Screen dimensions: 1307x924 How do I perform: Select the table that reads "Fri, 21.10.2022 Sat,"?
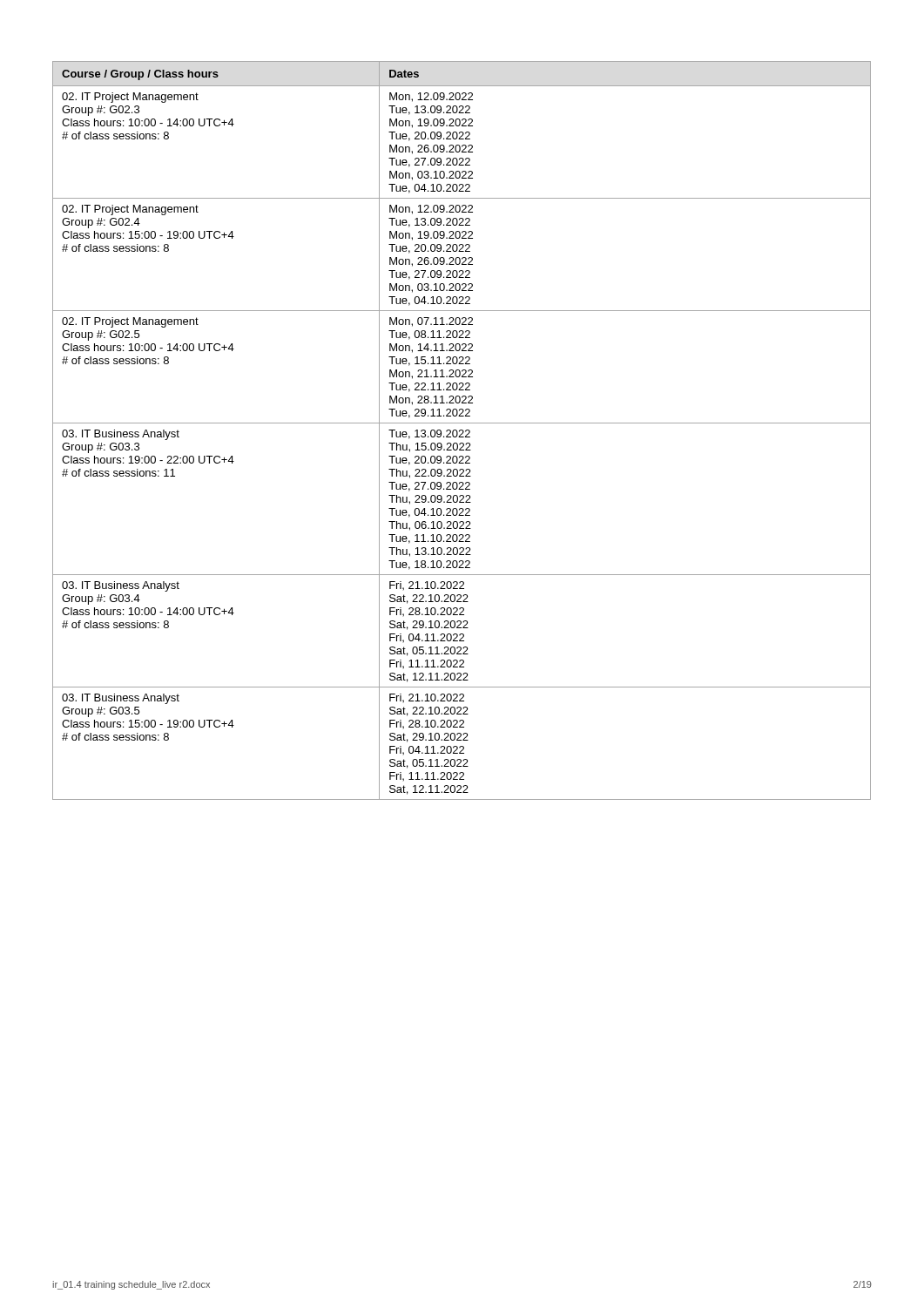(x=462, y=430)
